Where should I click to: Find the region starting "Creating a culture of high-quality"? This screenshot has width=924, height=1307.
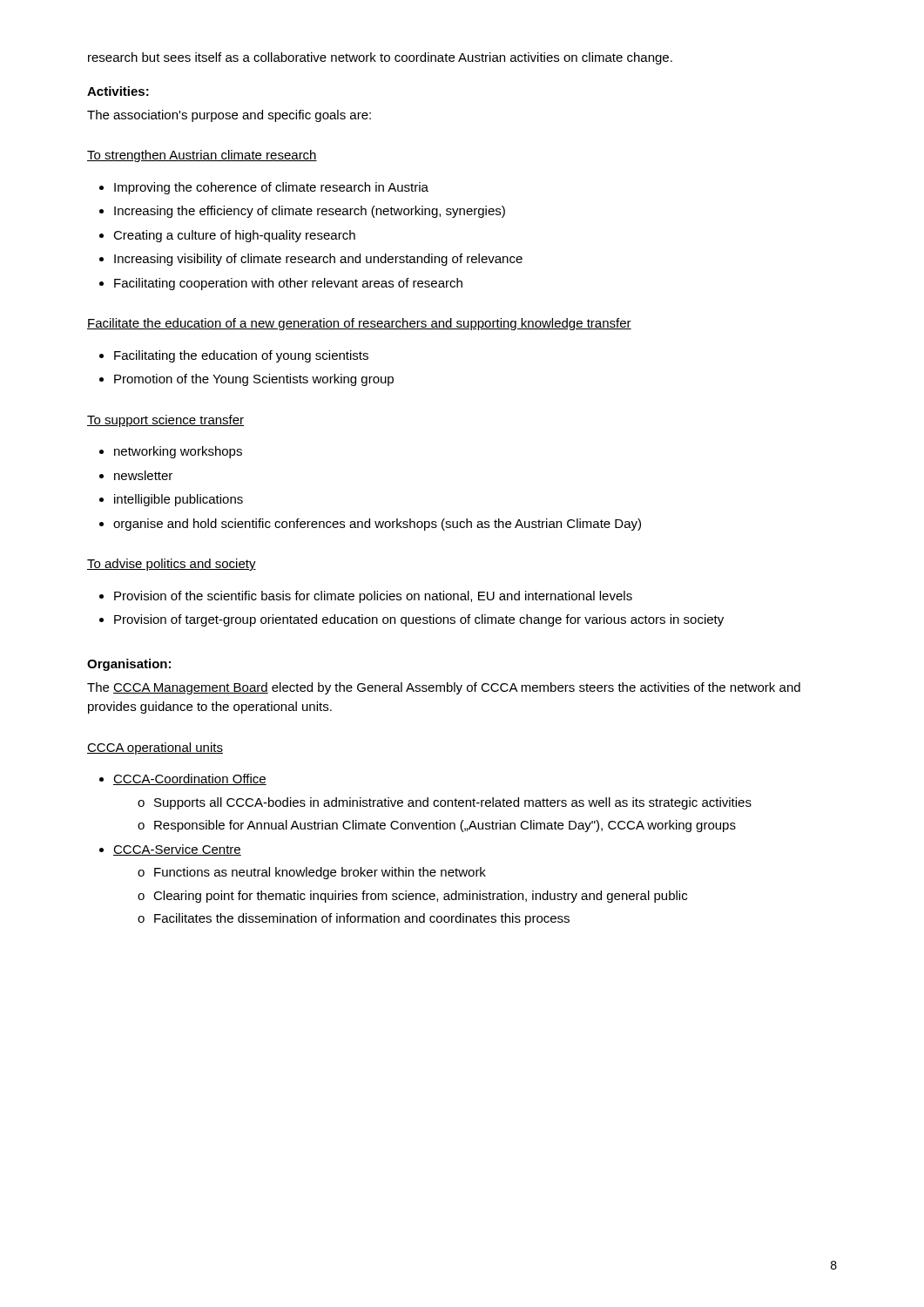pos(234,234)
